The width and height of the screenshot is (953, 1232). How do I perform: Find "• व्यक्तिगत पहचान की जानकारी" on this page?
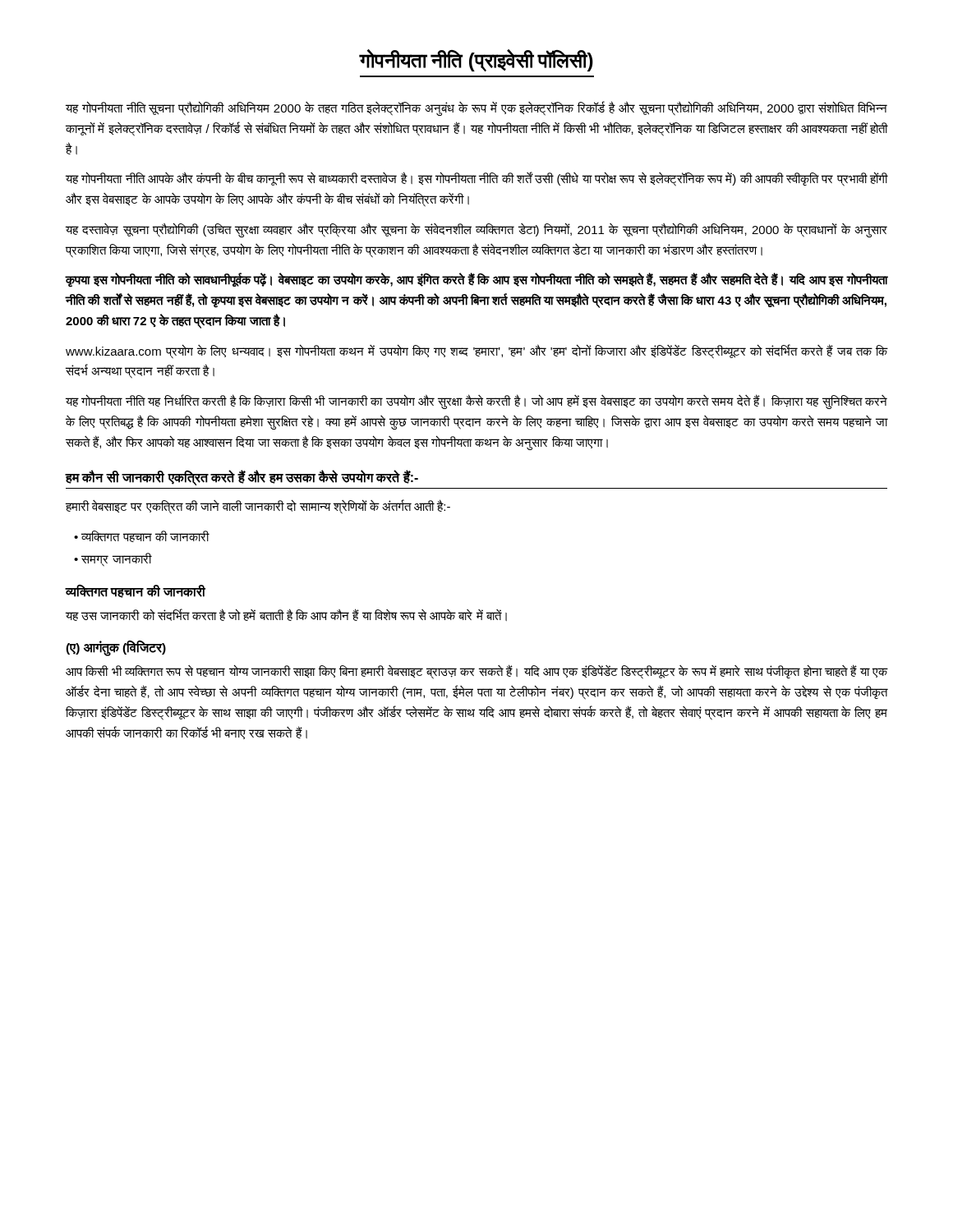click(x=141, y=537)
